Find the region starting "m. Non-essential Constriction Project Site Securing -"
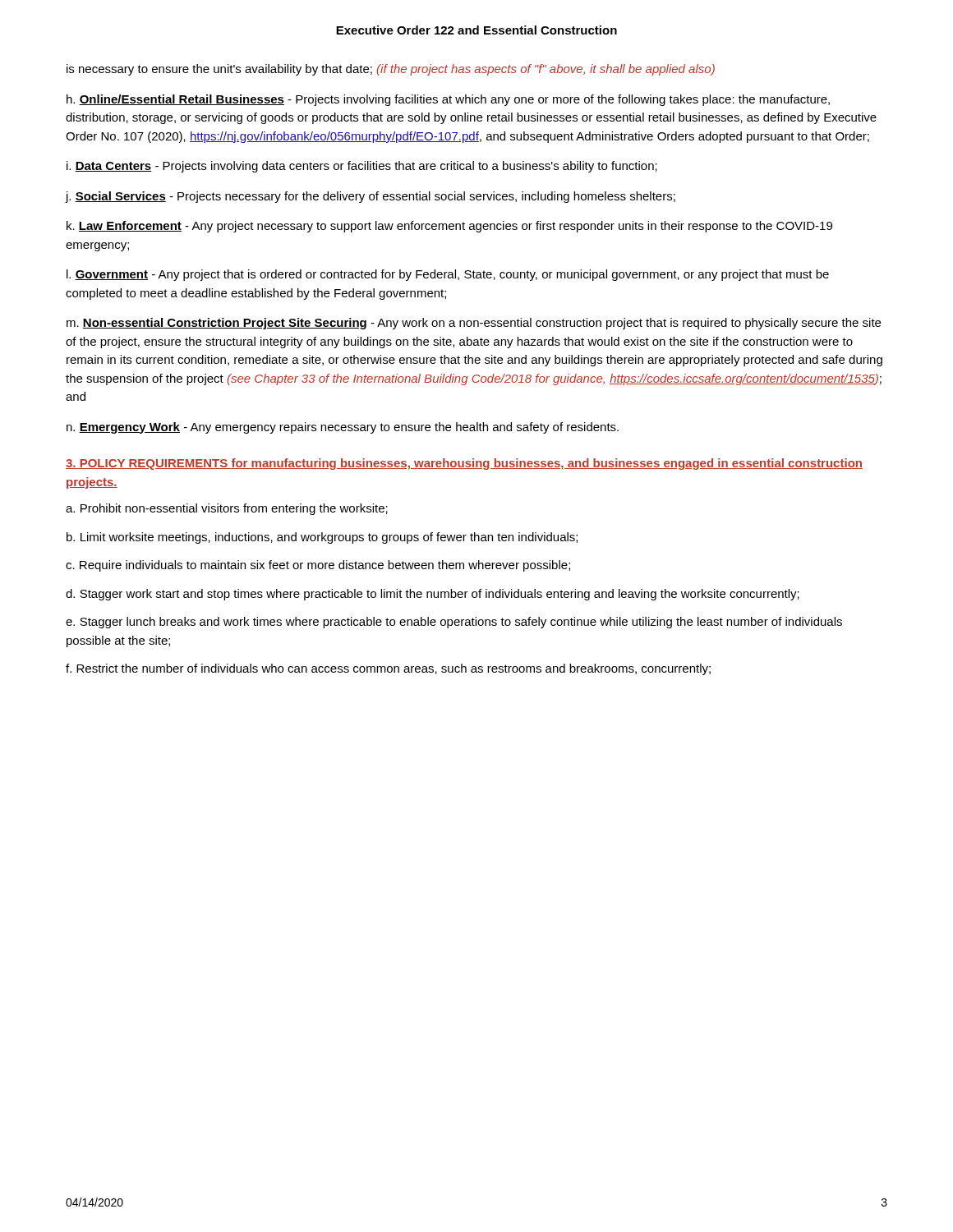Screen dimensions: 1232x953 click(474, 359)
